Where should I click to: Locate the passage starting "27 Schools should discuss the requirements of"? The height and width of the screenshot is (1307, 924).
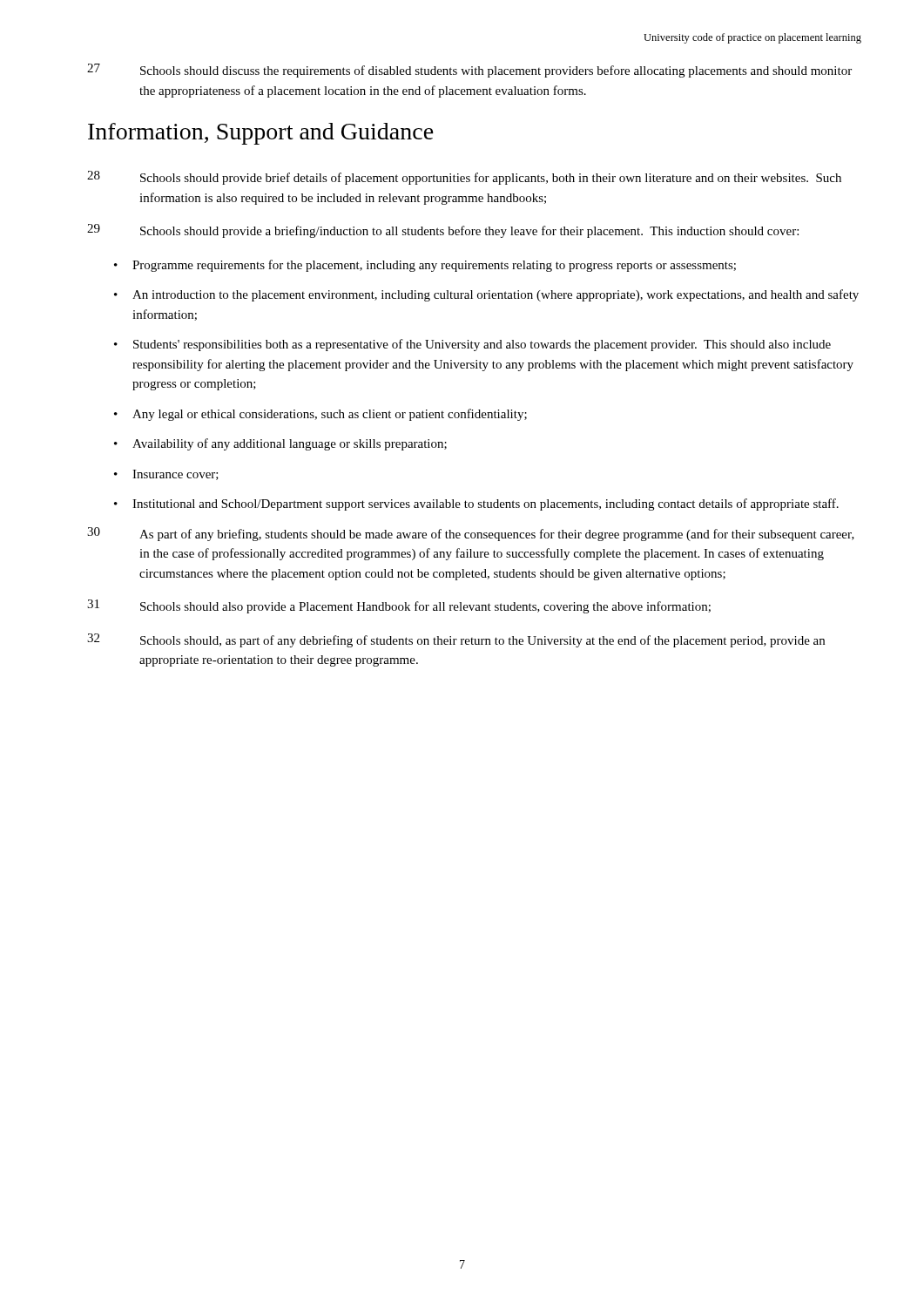[x=474, y=81]
